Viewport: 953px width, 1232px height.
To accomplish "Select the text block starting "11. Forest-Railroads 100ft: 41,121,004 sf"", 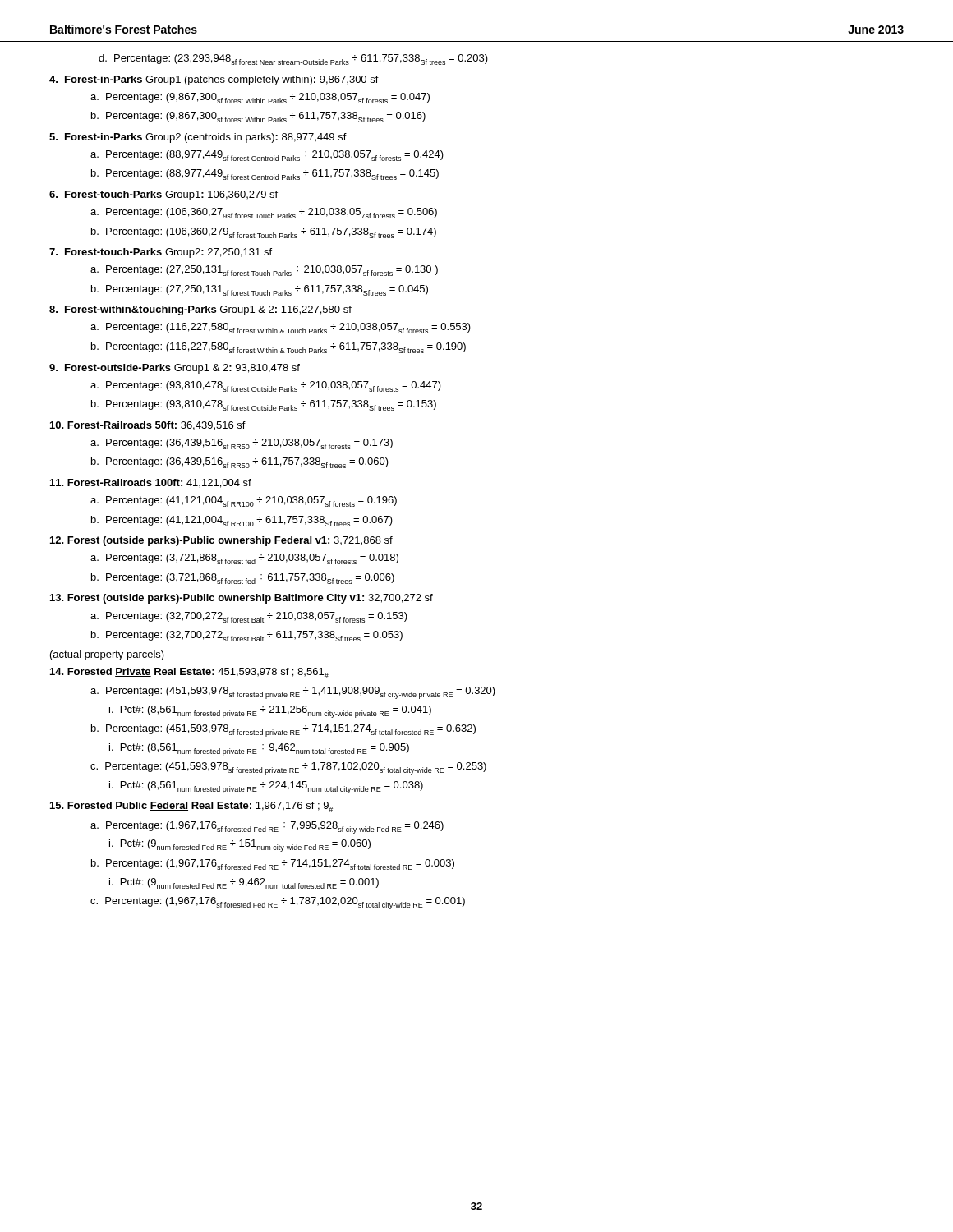I will (150, 482).
